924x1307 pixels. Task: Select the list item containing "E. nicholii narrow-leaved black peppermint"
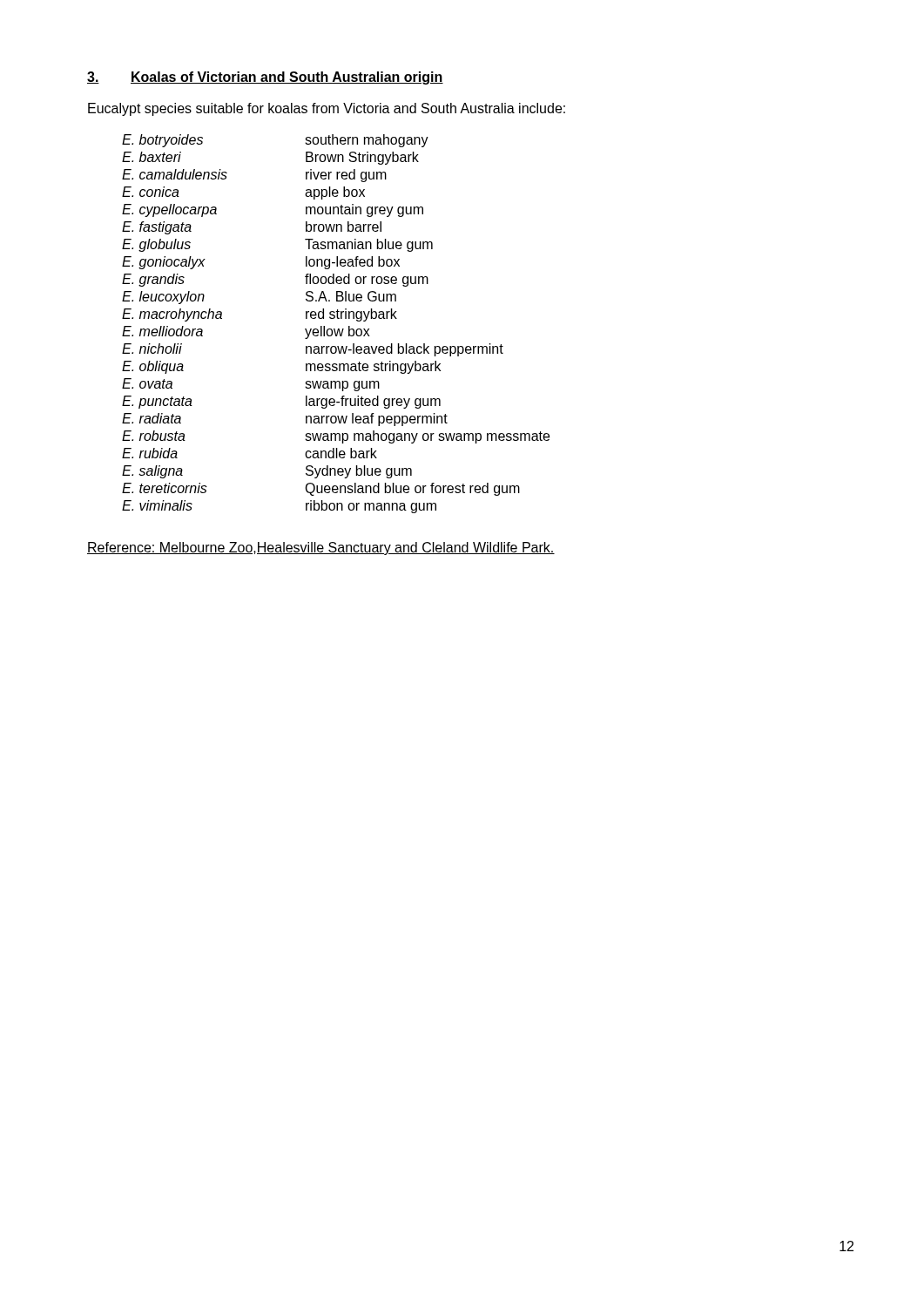click(313, 349)
